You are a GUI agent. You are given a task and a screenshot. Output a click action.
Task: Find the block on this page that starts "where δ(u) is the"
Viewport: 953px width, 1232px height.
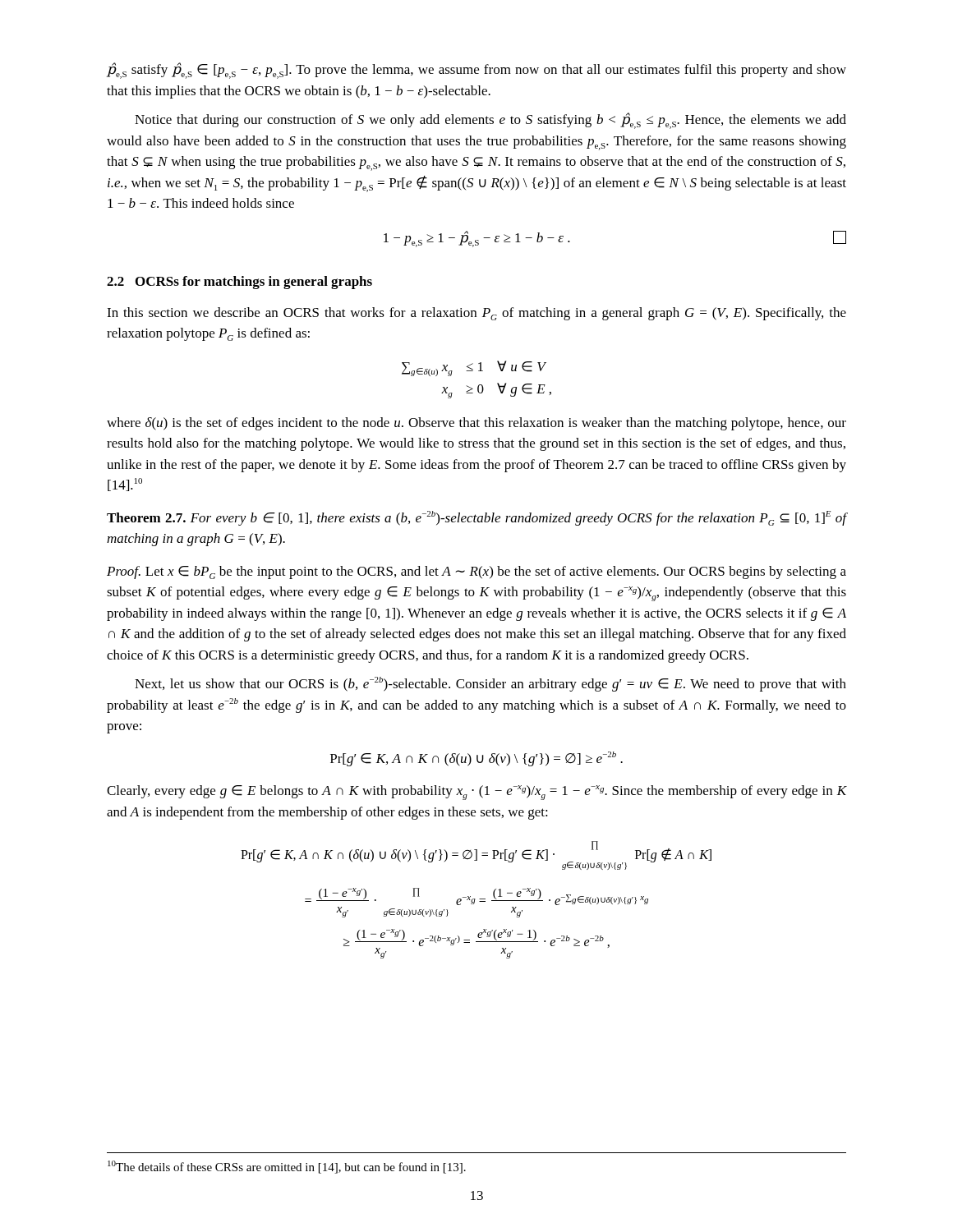(476, 454)
